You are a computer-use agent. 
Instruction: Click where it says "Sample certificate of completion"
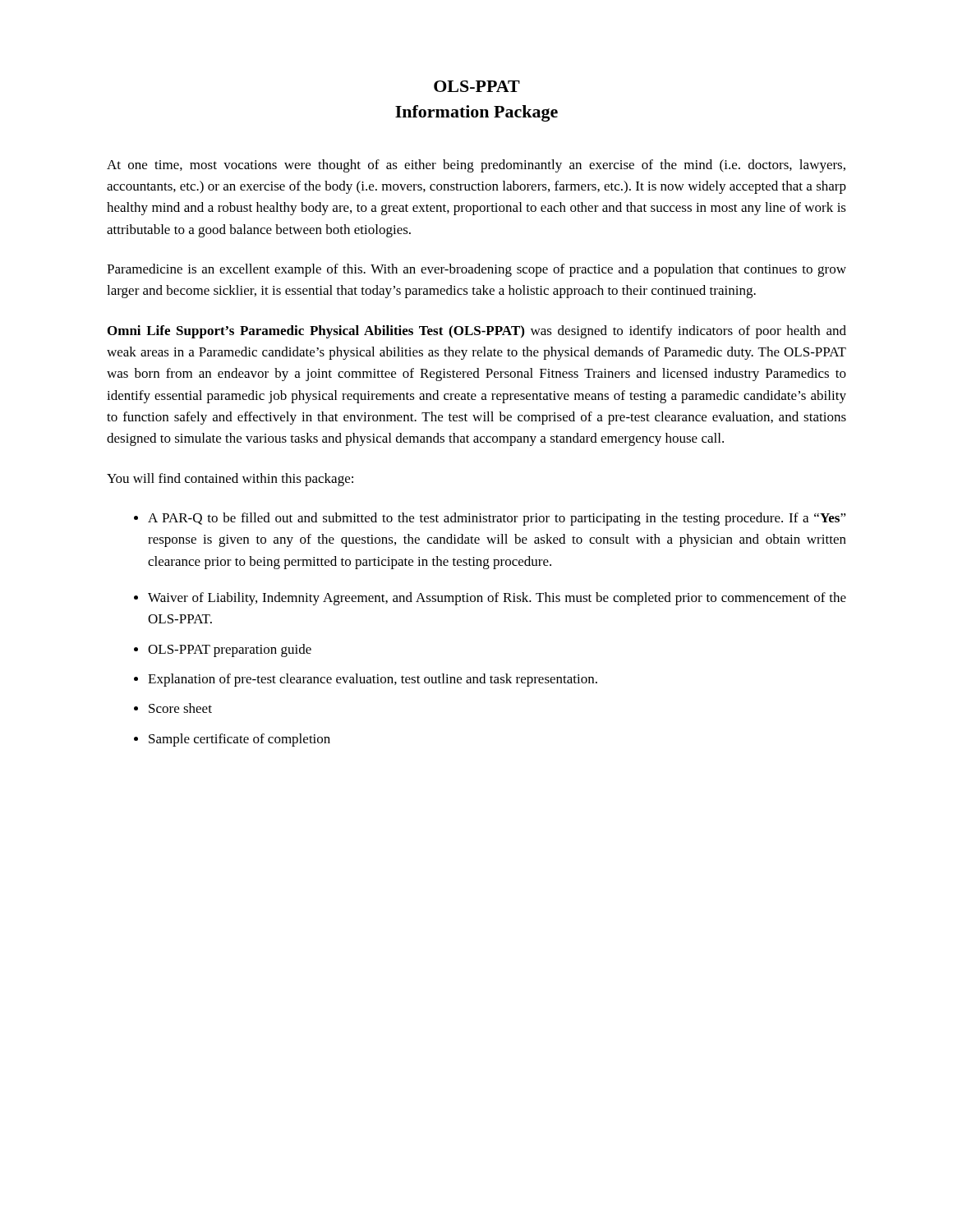[x=239, y=739]
